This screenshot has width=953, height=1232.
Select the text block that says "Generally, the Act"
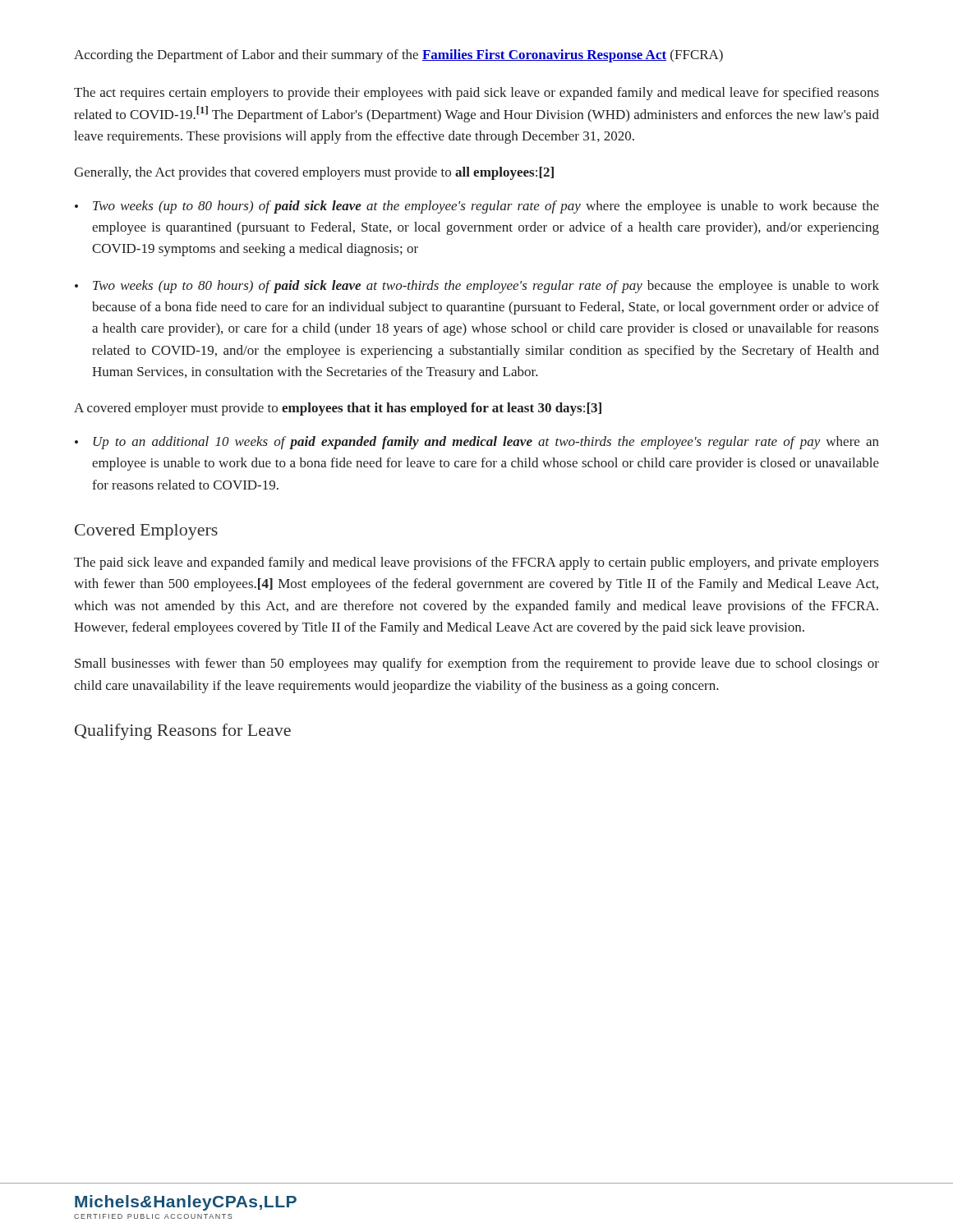pos(314,172)
